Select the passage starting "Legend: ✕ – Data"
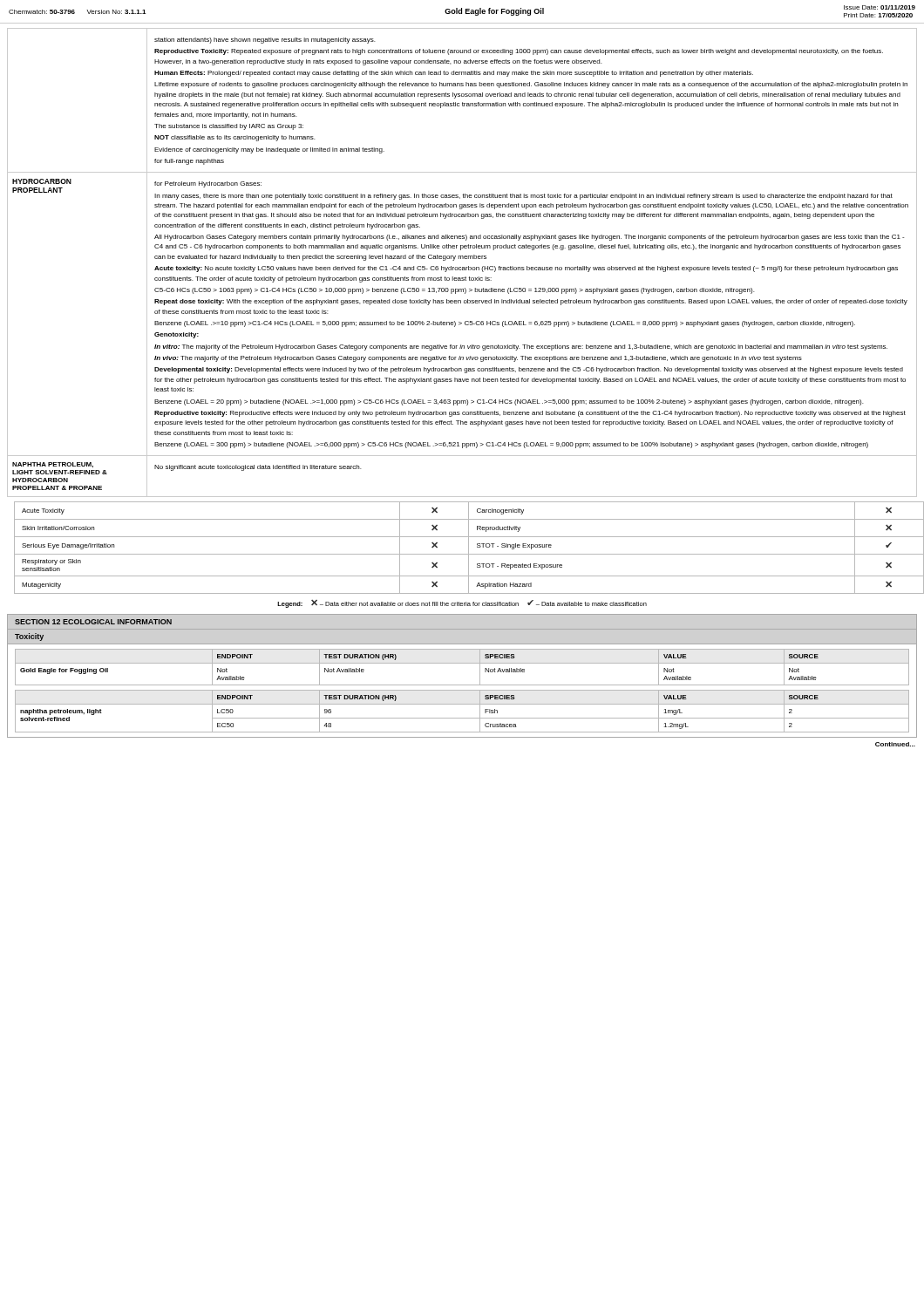924x1308 pixels. (462, 603)
